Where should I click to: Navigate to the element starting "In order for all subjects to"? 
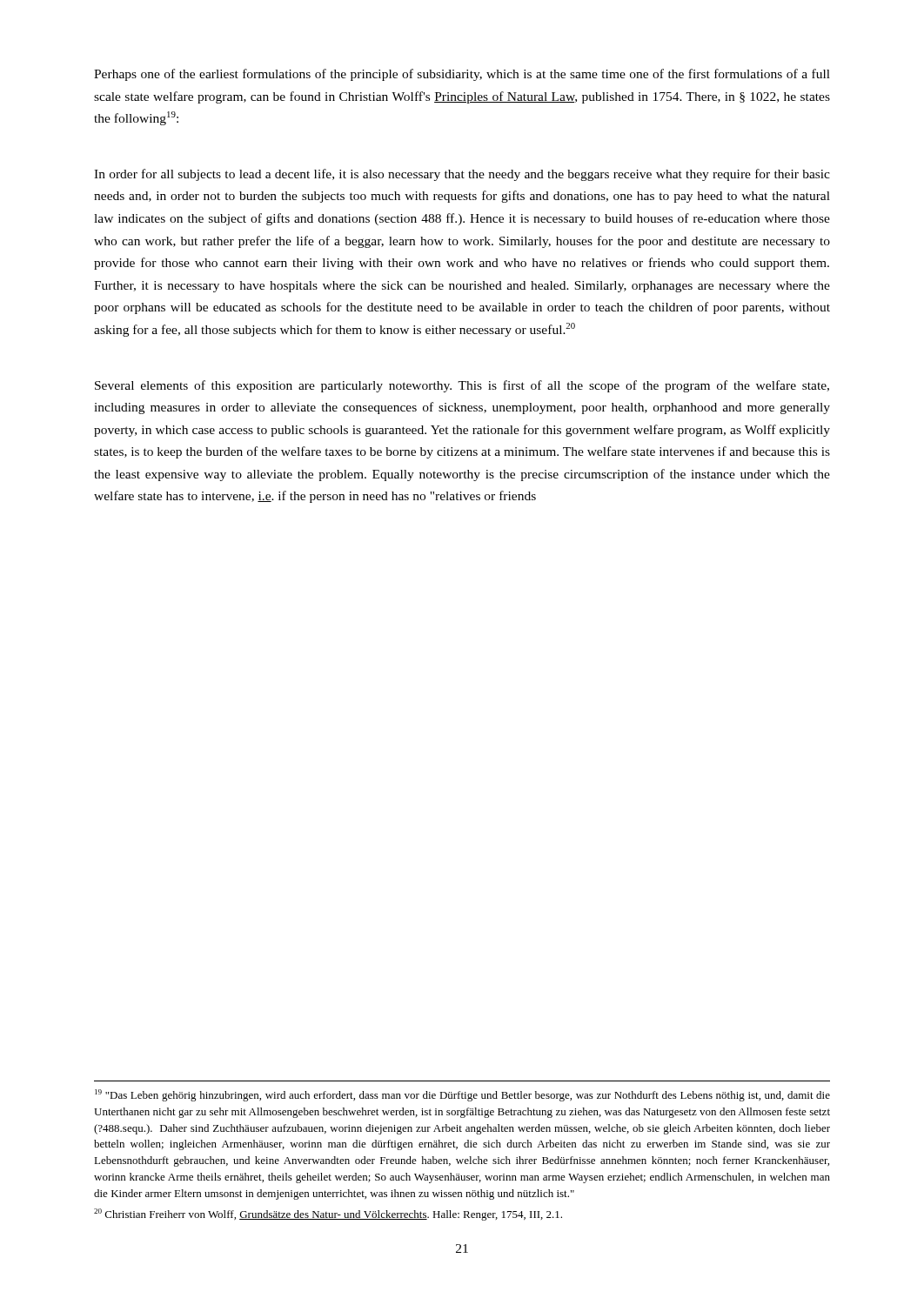(462, 252)
